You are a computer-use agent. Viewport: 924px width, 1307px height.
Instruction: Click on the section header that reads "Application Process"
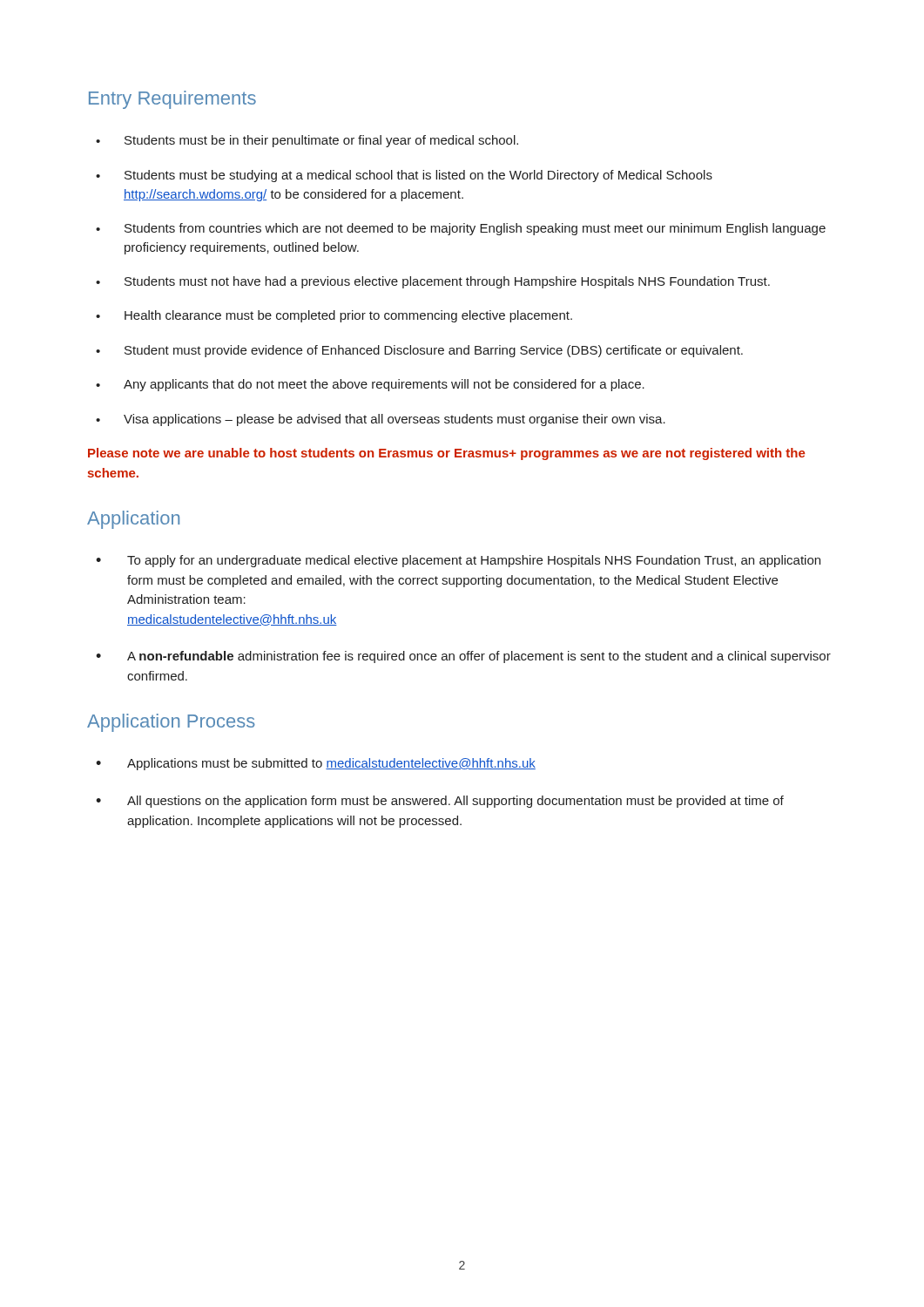tap(171, 721)
